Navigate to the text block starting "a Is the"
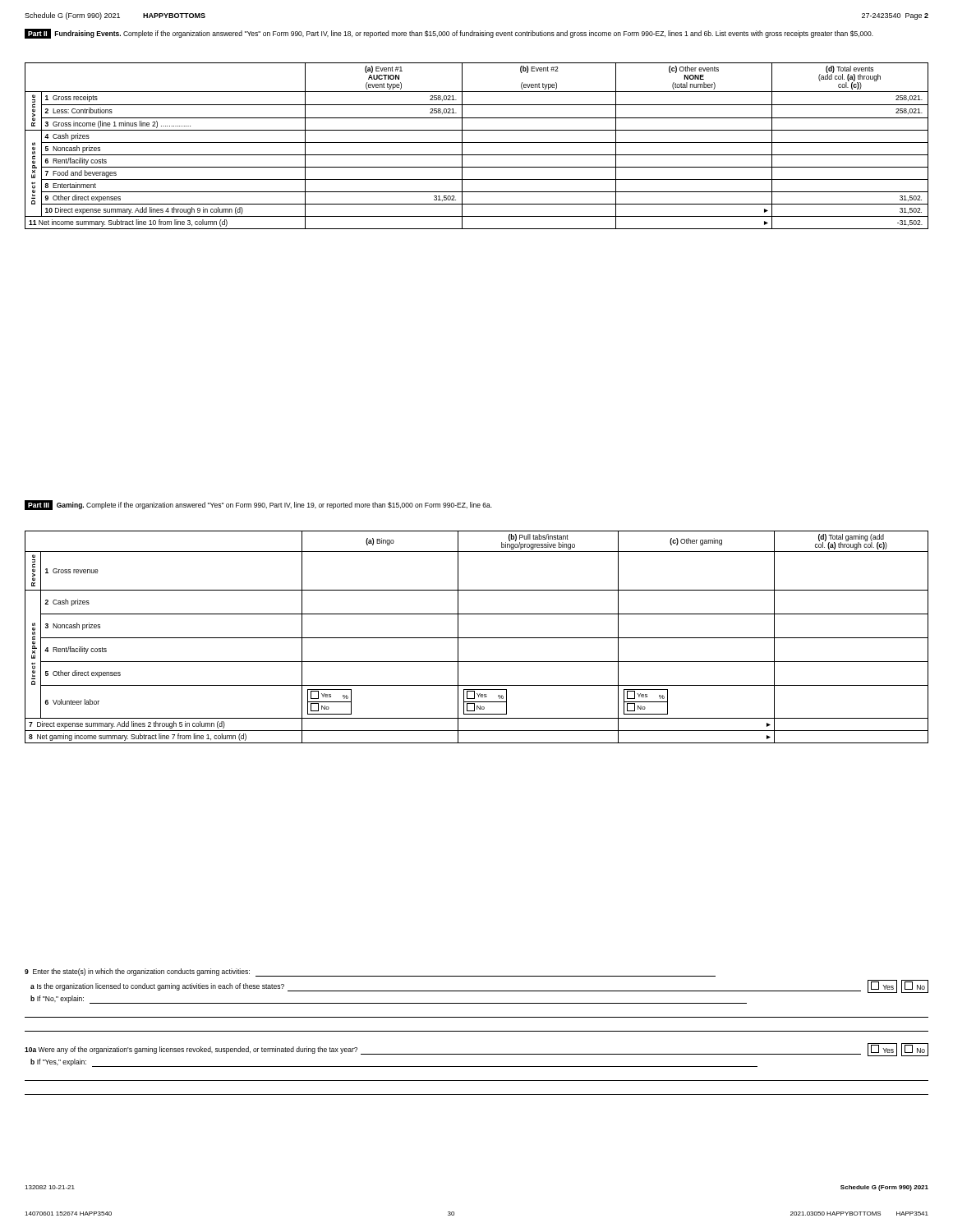 tap(476, 986)
